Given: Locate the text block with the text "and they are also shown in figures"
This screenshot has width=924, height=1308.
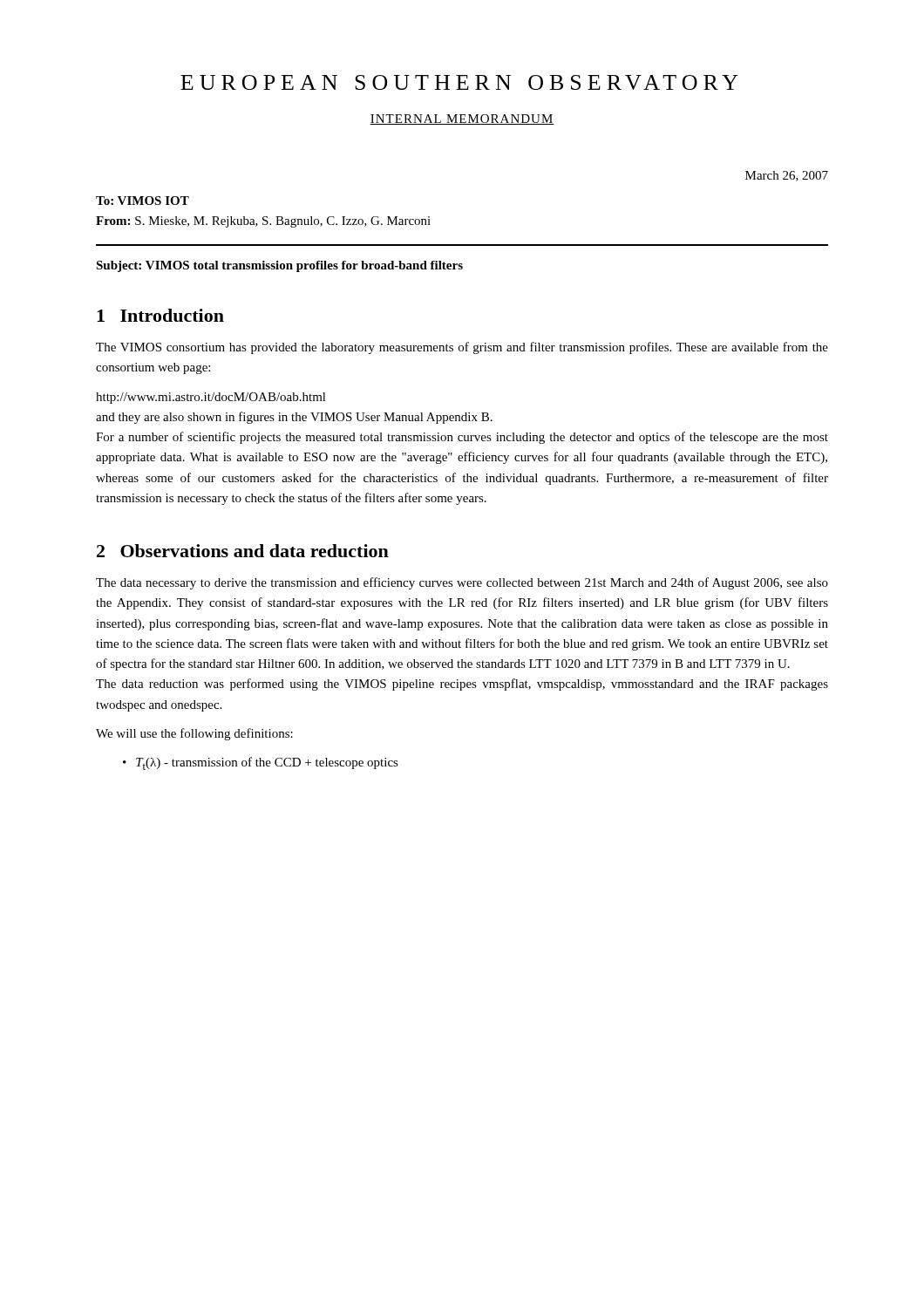Looking at the screenshot, I should point(462,457).
